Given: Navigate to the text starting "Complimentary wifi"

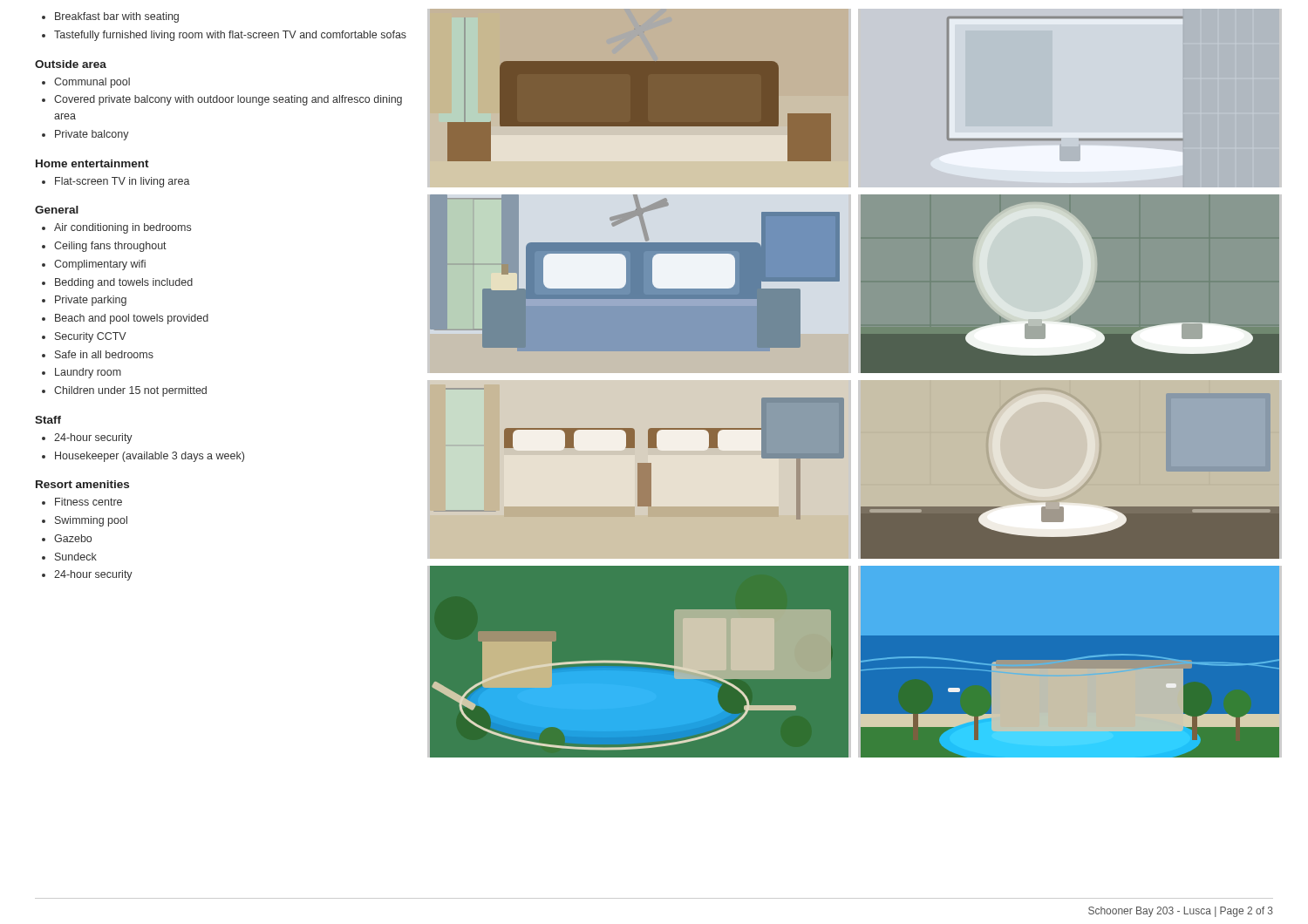Looking at the screenshot, I should 100,265.
